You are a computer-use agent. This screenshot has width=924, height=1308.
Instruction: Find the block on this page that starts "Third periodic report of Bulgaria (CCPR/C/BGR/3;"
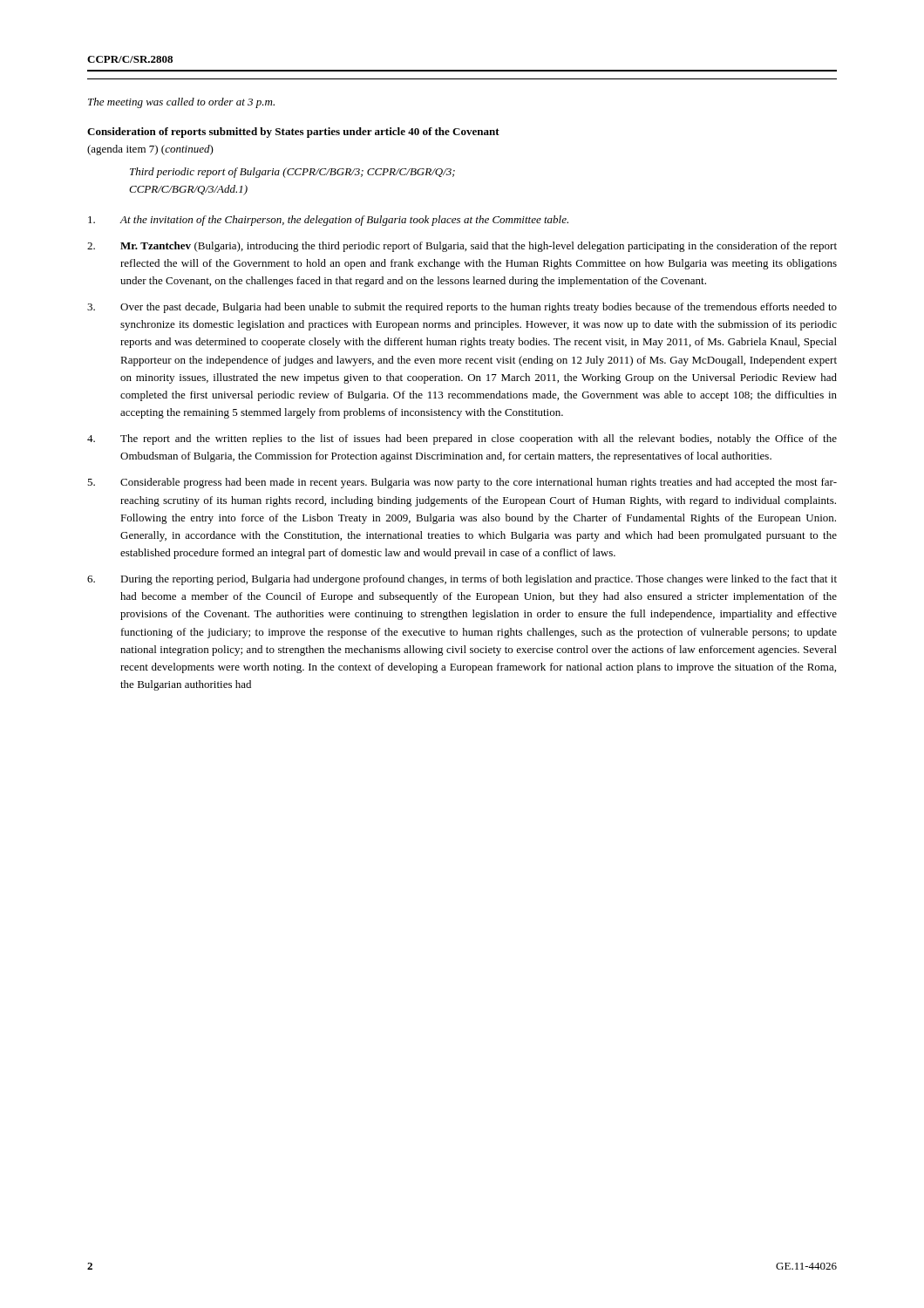point(292,180)
